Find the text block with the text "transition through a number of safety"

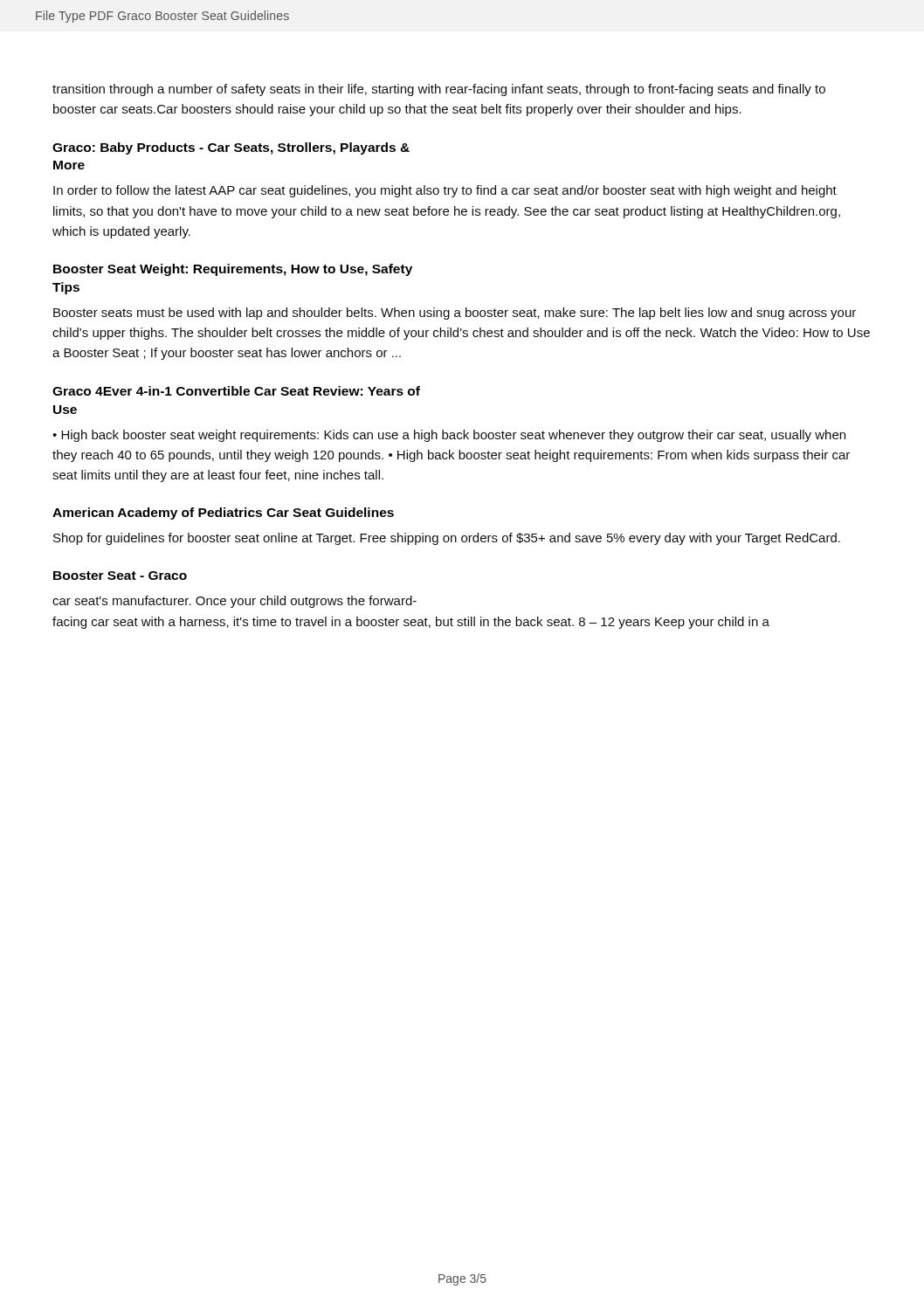[439, 99]
